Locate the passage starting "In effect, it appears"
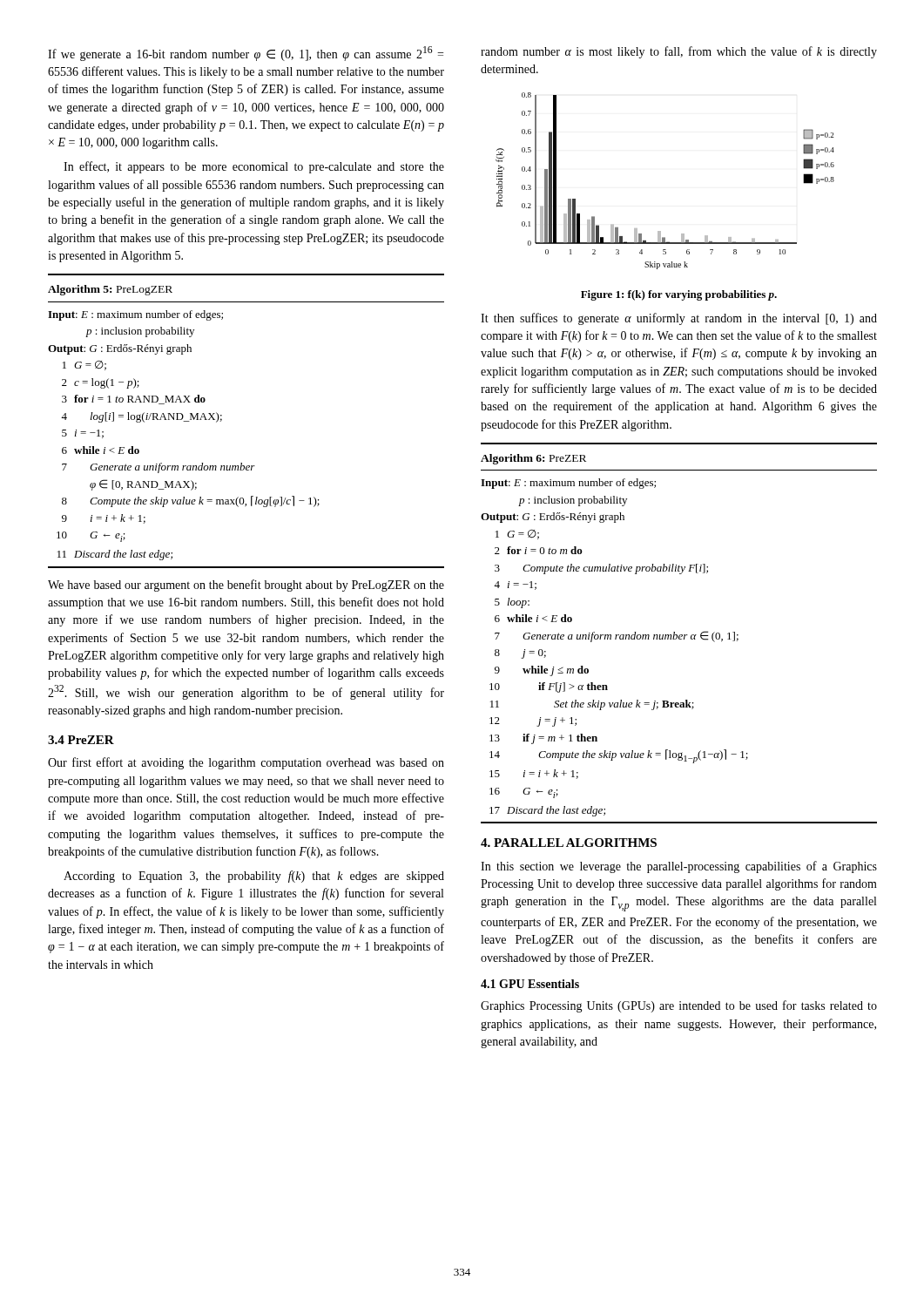This screenshot has width=924, height=1307. pos(246,212)
